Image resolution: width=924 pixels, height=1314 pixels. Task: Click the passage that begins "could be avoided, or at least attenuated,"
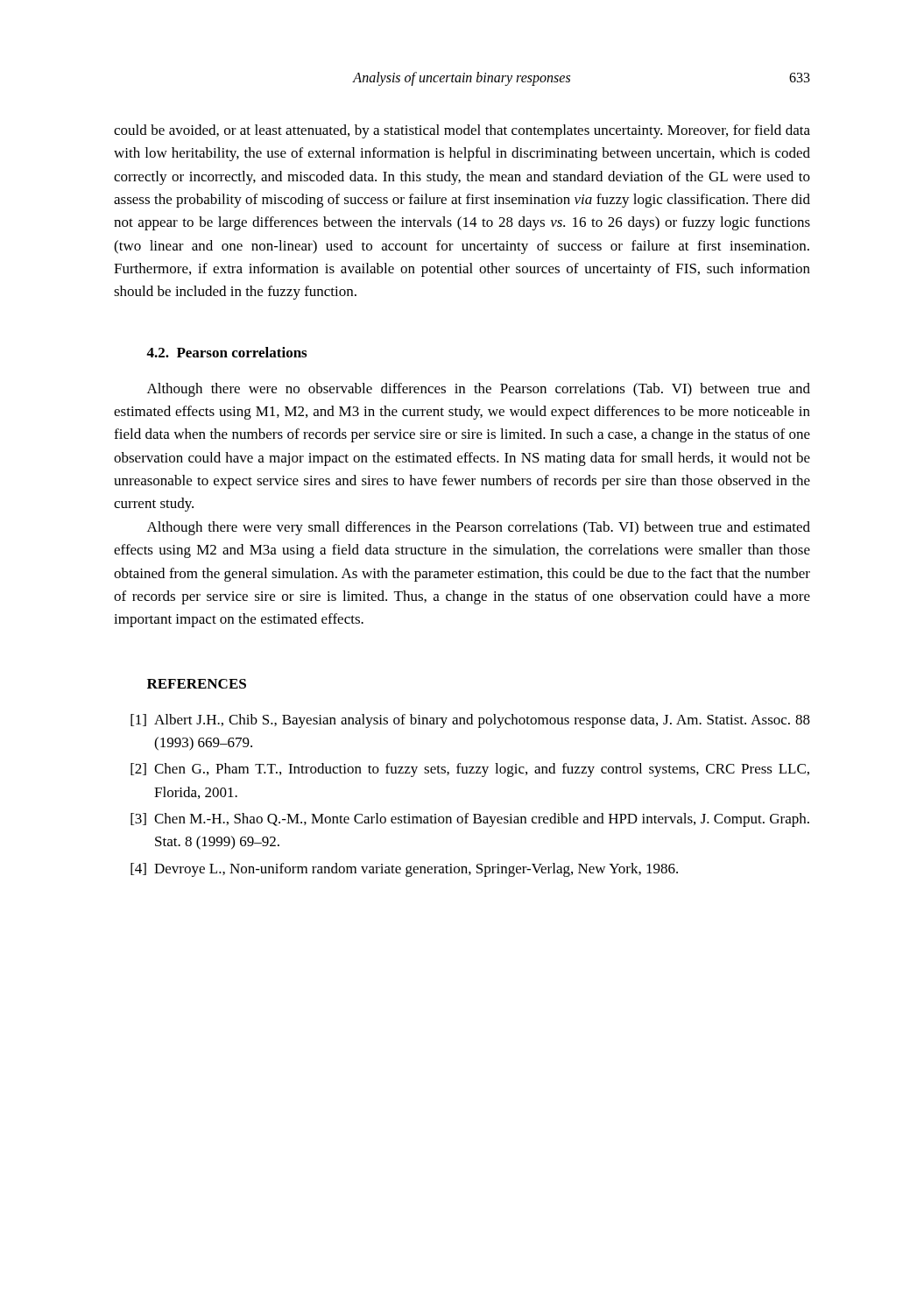click(462, 211)
